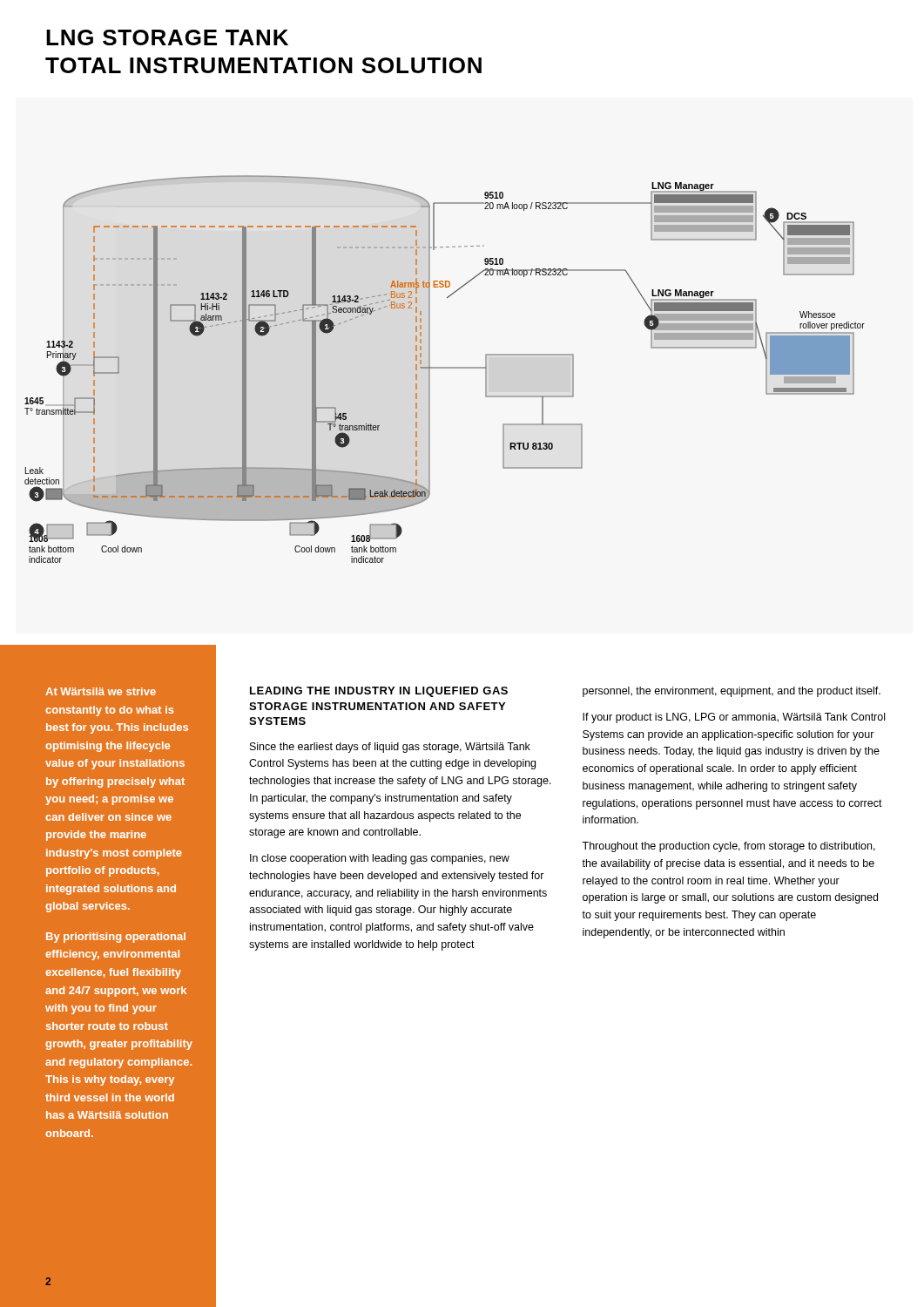The height and width of the screenshot is (1307, 924).
Task: Point to the text starting "personnel, the environment, equipment, and the product"
Action: pyautogui.click(x=735, y=812)
